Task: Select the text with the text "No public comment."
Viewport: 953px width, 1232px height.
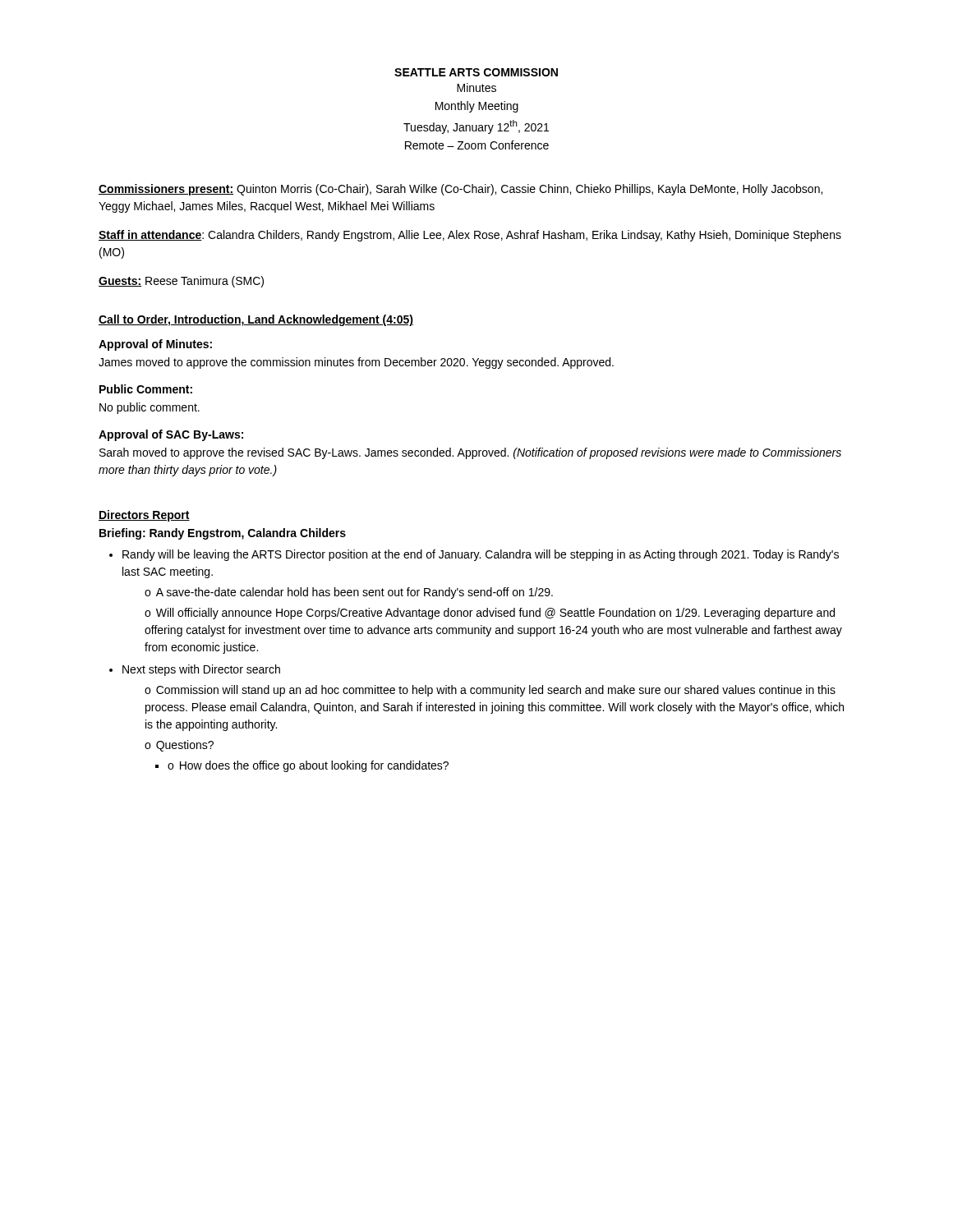Action: (x=149, y=408)
